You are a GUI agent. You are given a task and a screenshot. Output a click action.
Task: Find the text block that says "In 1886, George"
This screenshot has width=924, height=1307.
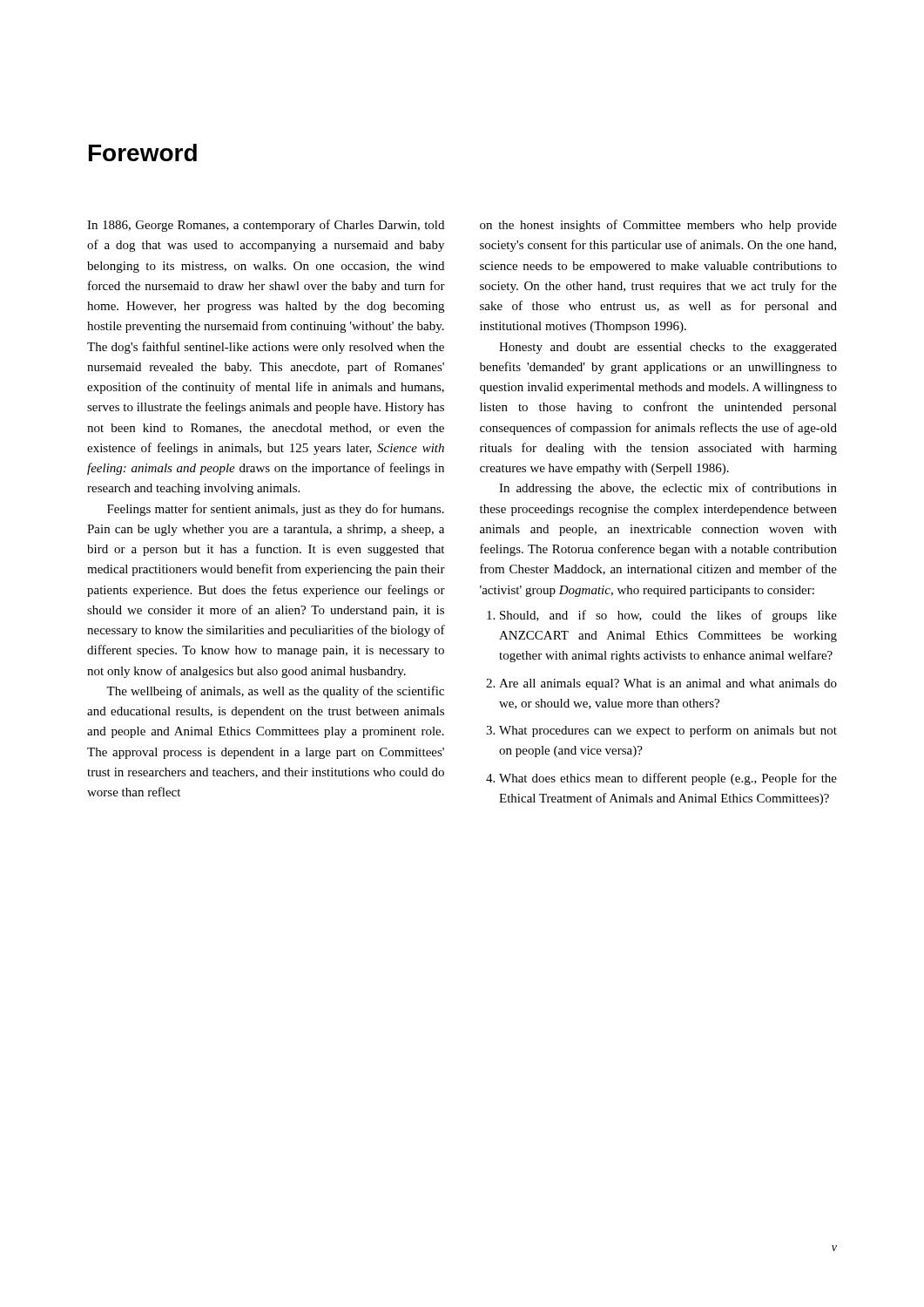266,509
